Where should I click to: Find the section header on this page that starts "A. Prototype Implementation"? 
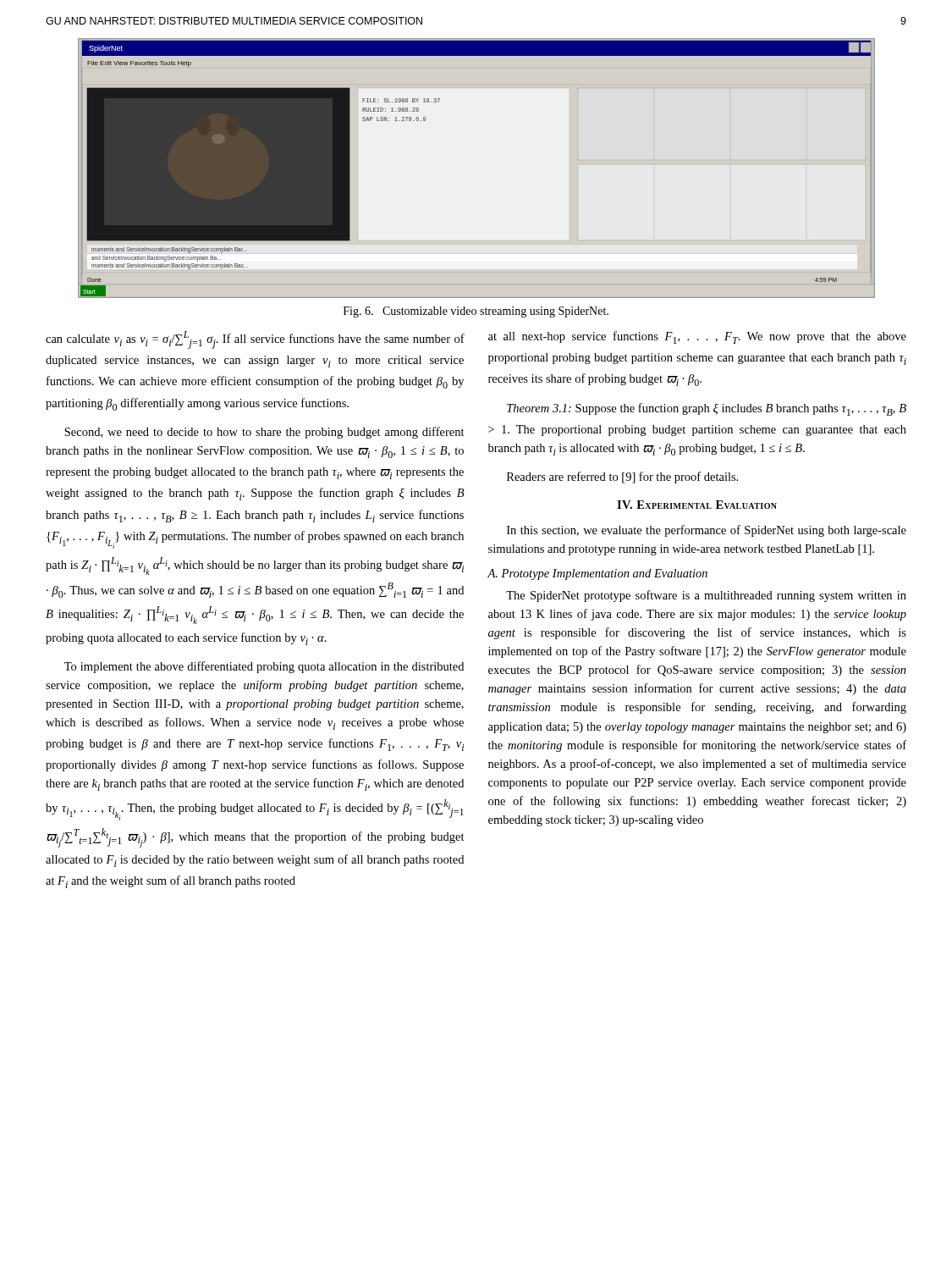(x=598, y=573)
